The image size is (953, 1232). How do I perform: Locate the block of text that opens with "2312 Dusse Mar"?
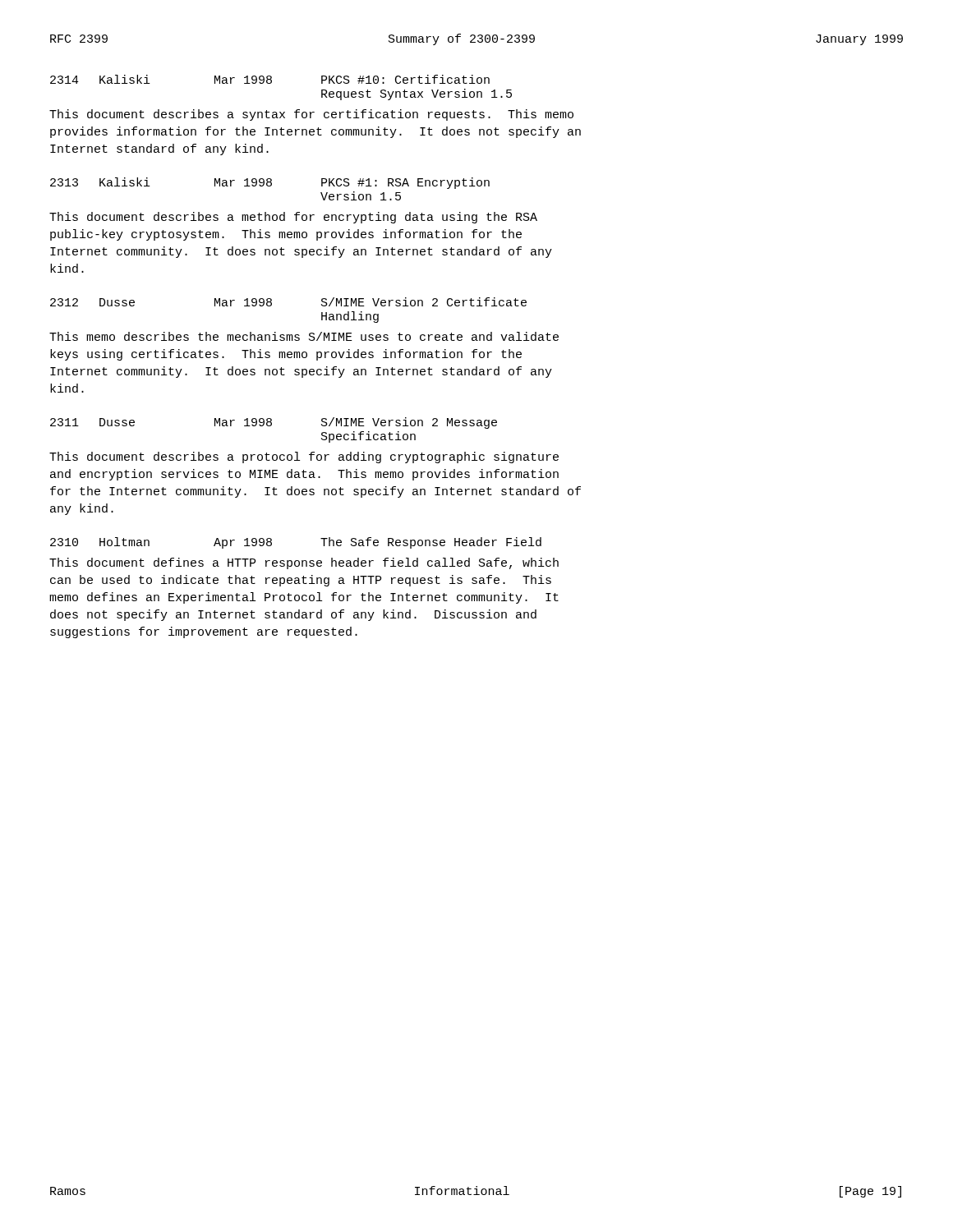[x=476, y=310]
